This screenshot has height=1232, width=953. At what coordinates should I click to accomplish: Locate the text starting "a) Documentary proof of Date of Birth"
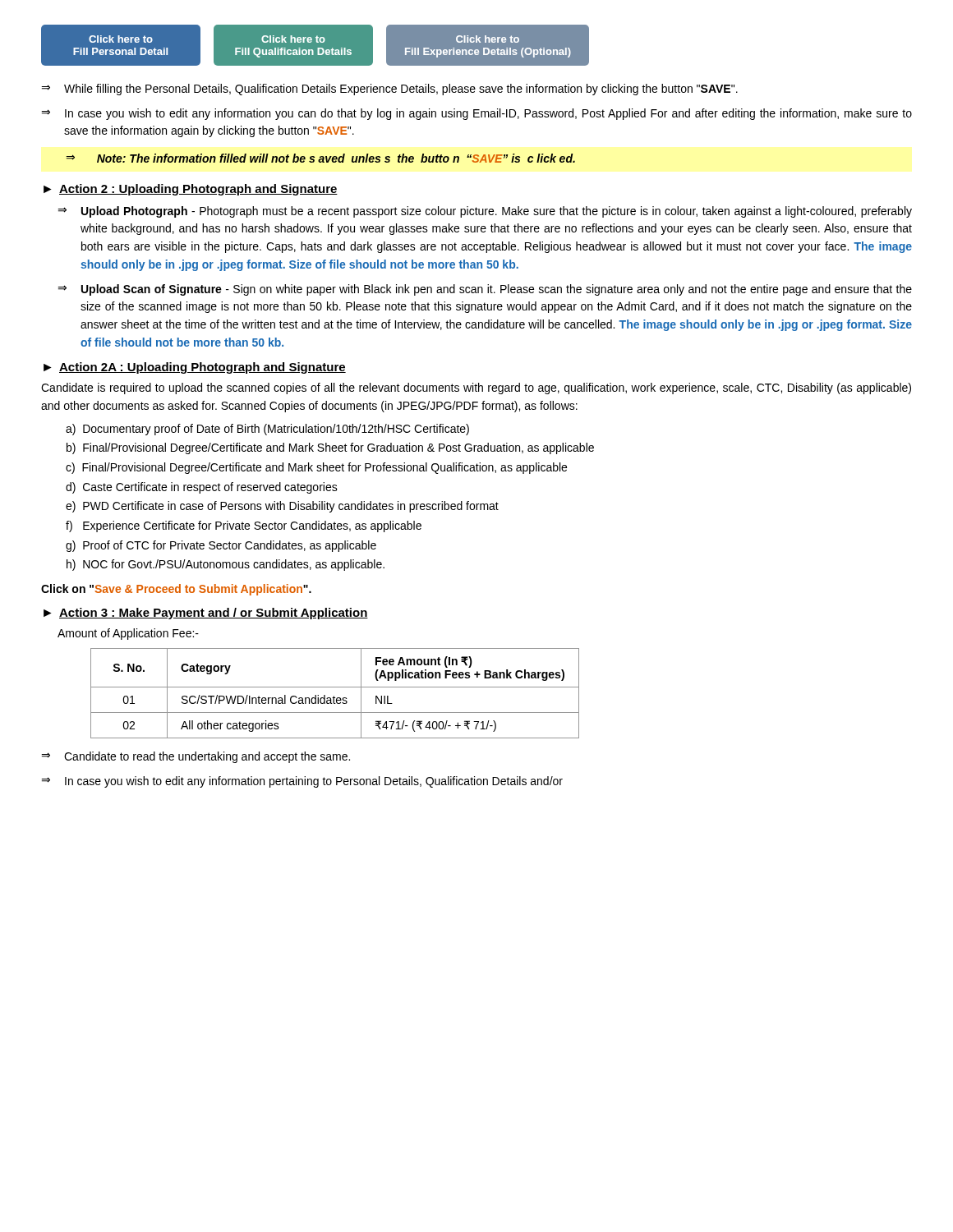click(x=268, y=428)
